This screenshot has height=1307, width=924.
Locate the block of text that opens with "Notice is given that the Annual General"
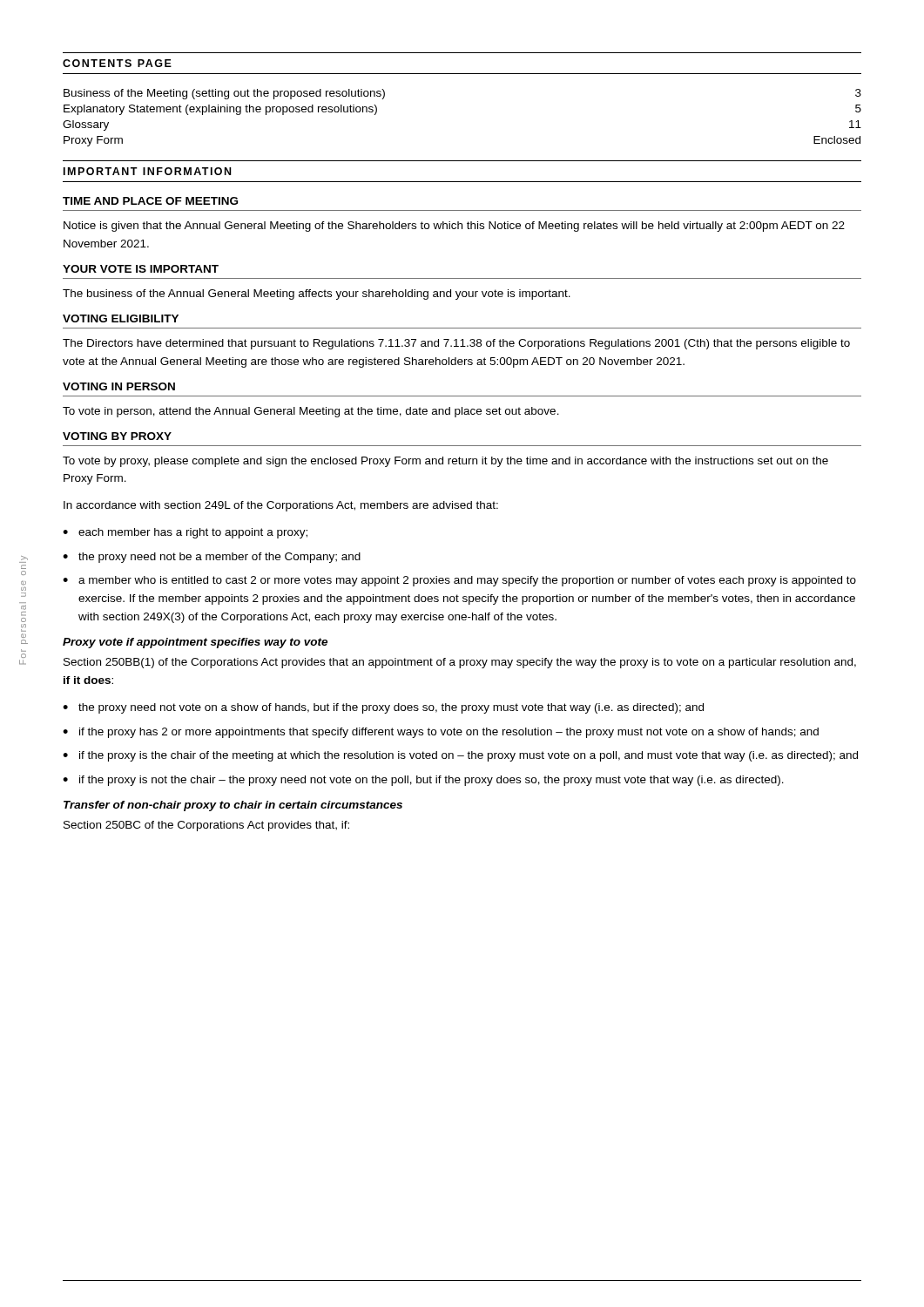tap(462, 235)
